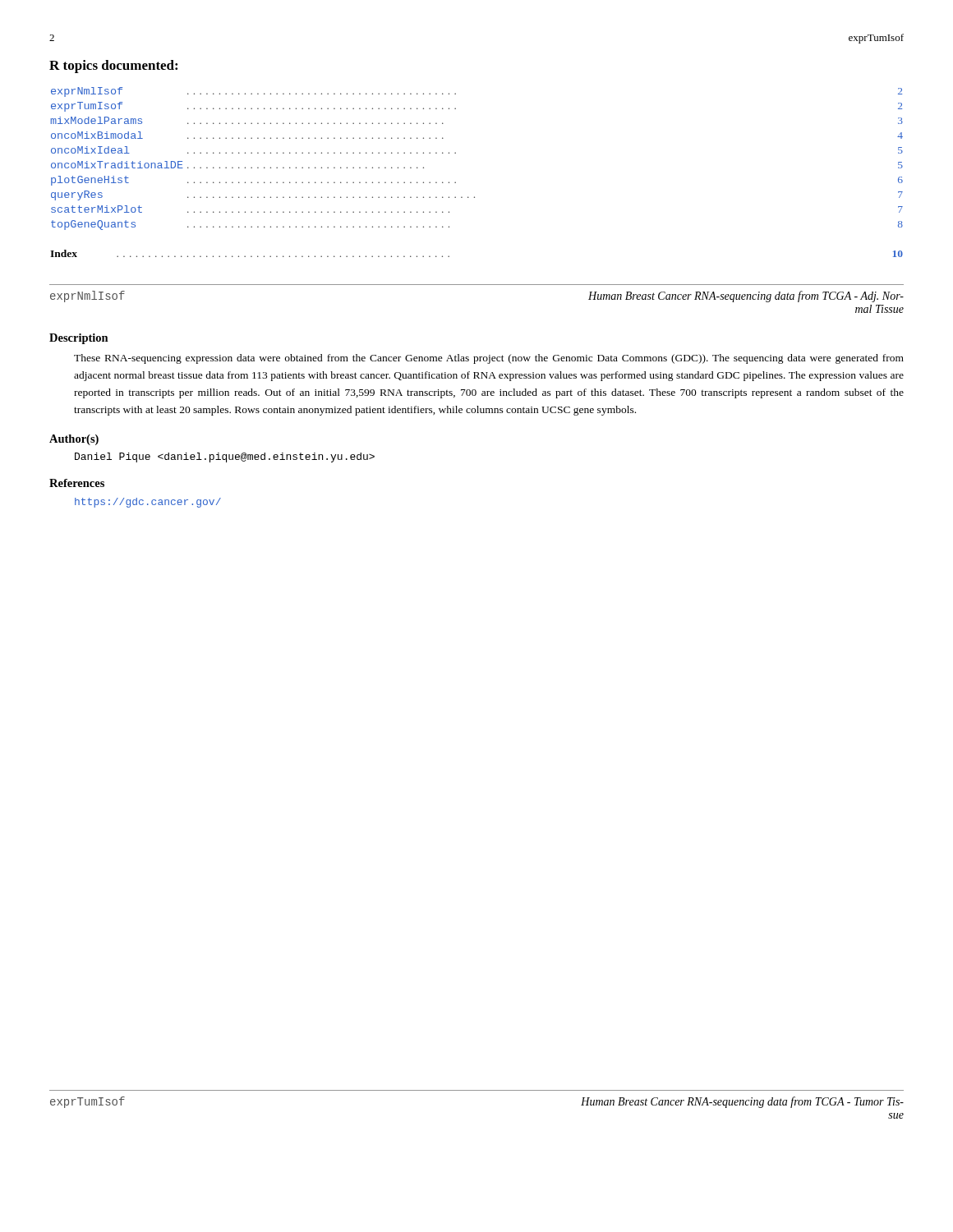Find the block on this page that starts "Index . . . . ."
The width and height of the screenshot is (953, 1232).
pos(64,253)
